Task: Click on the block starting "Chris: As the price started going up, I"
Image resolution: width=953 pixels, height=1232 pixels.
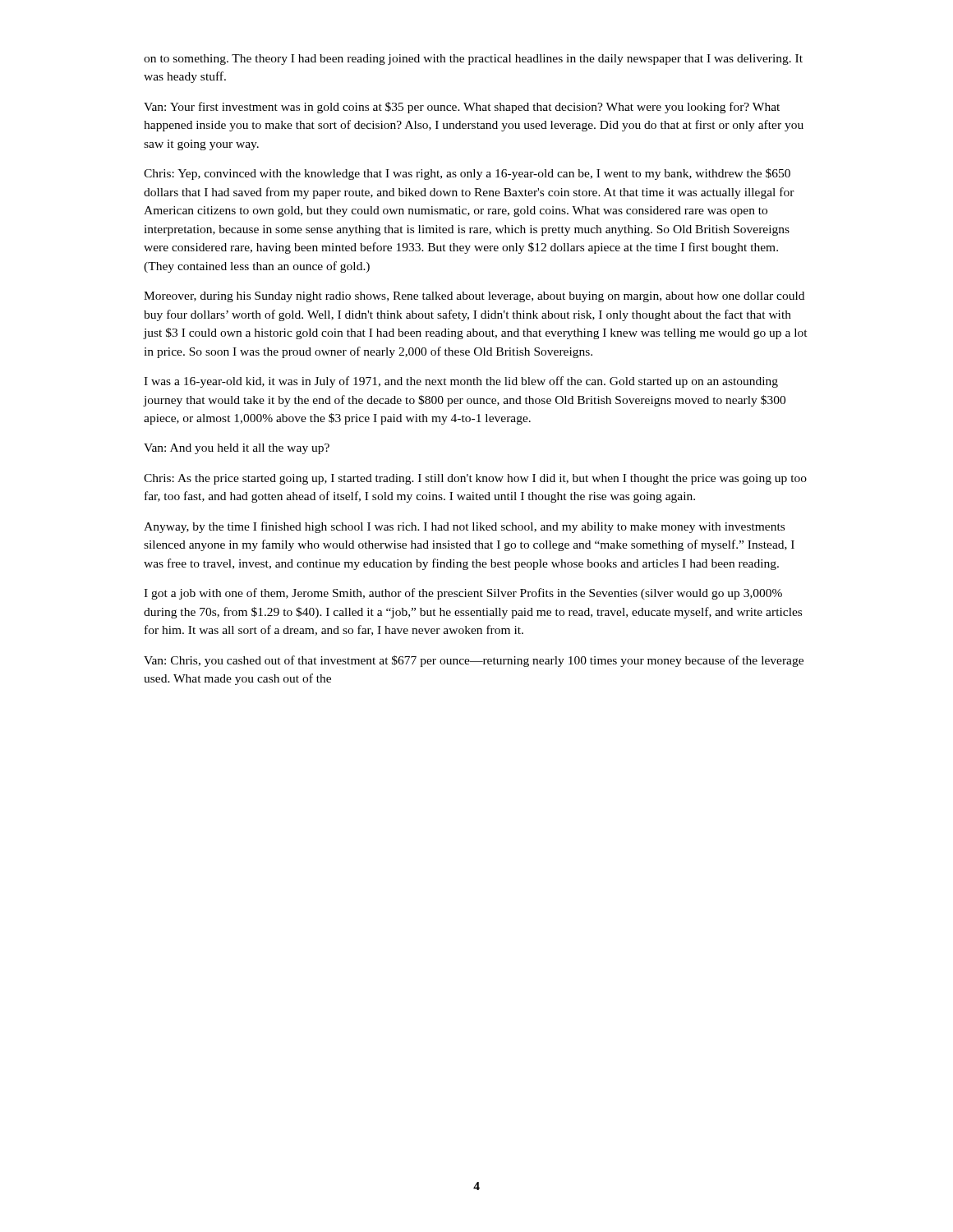Action: point(475,487)
